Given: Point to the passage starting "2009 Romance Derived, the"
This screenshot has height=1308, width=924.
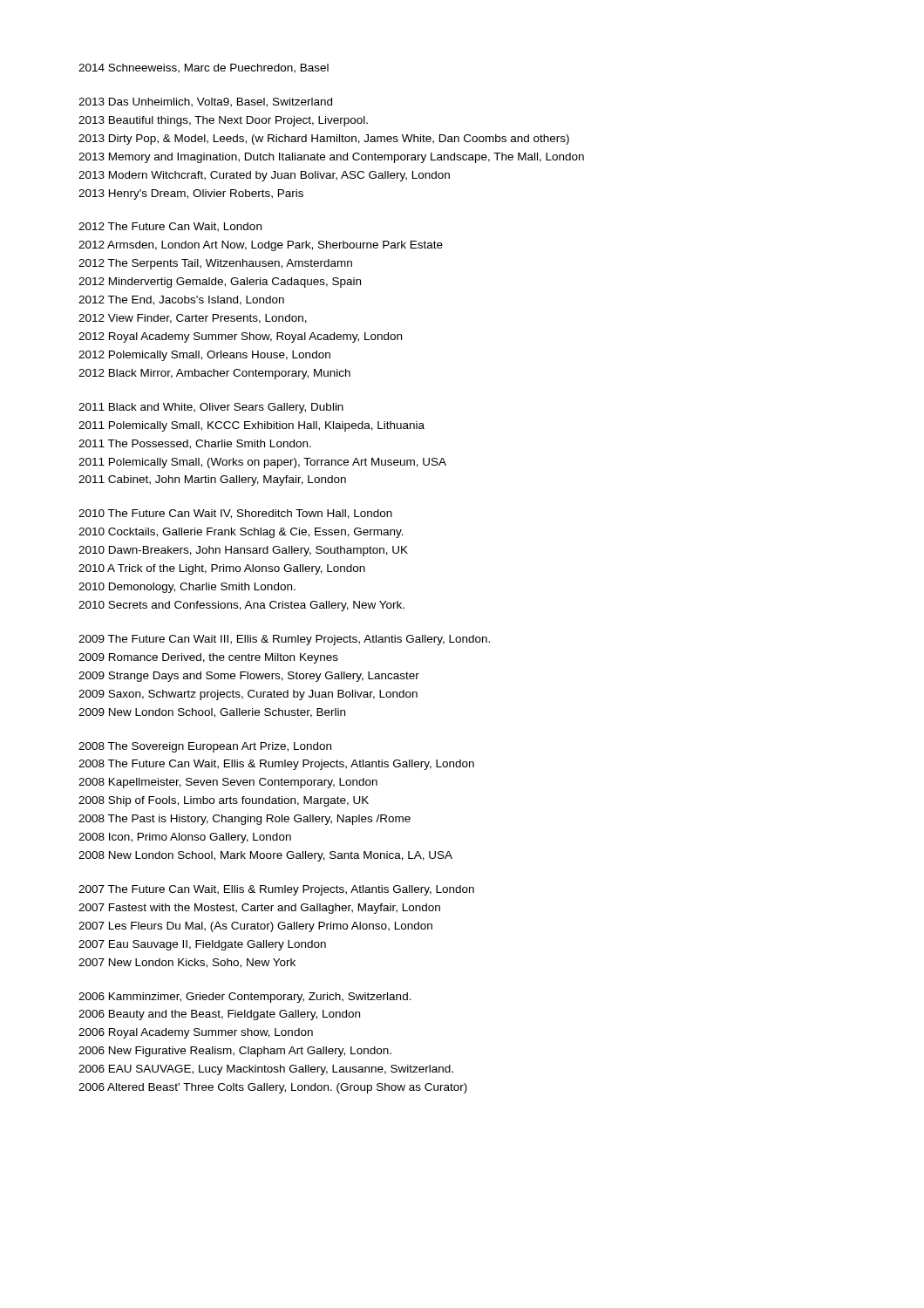Looking at the screenshot, I should click(208, 657).
